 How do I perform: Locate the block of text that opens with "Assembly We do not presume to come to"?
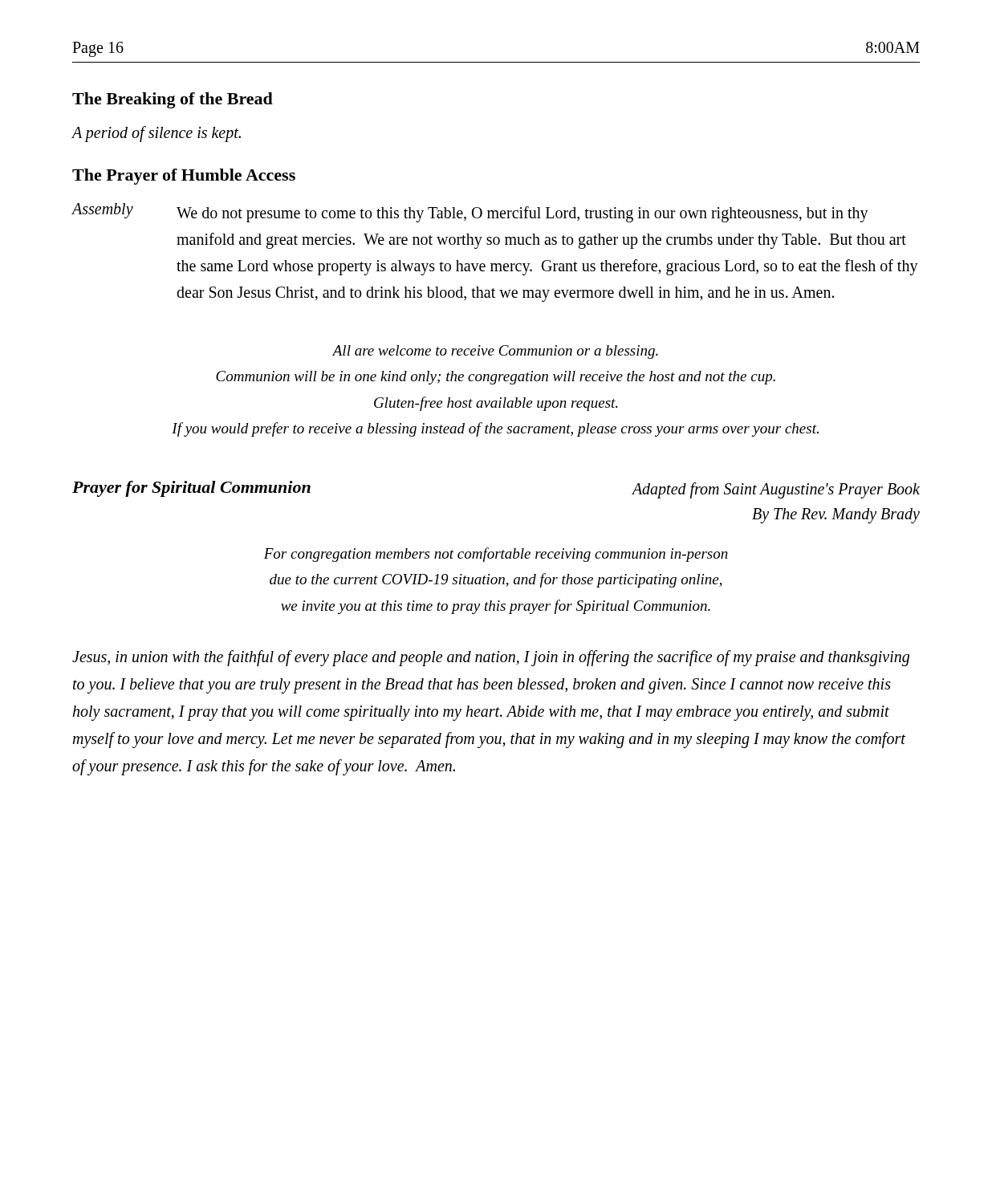[x=496, y=253]
